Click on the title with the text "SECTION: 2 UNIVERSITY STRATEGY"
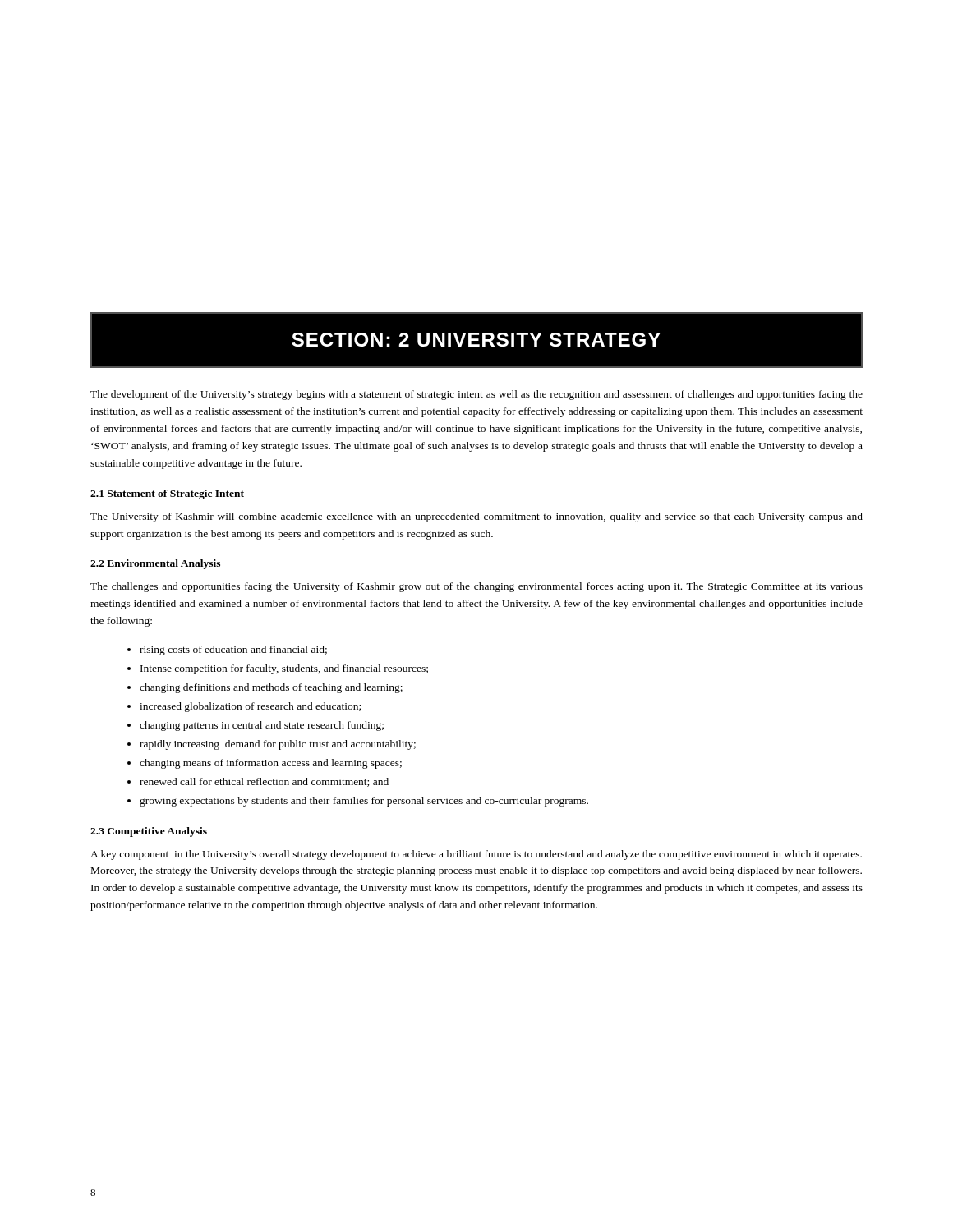Viewport: 953px width, 1232px height. coord(476,340)
